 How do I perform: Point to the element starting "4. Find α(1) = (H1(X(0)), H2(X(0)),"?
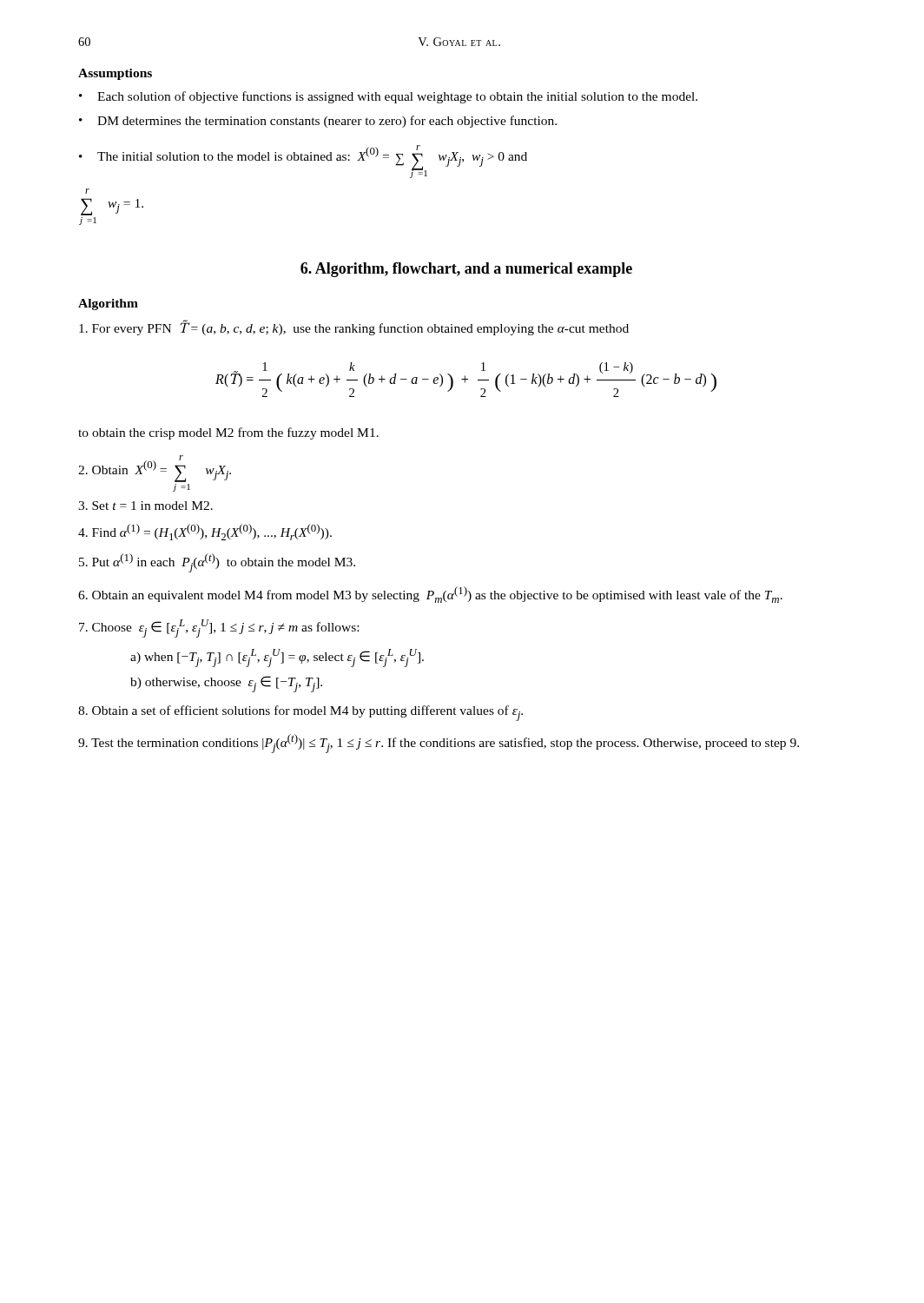pos(205,532)
